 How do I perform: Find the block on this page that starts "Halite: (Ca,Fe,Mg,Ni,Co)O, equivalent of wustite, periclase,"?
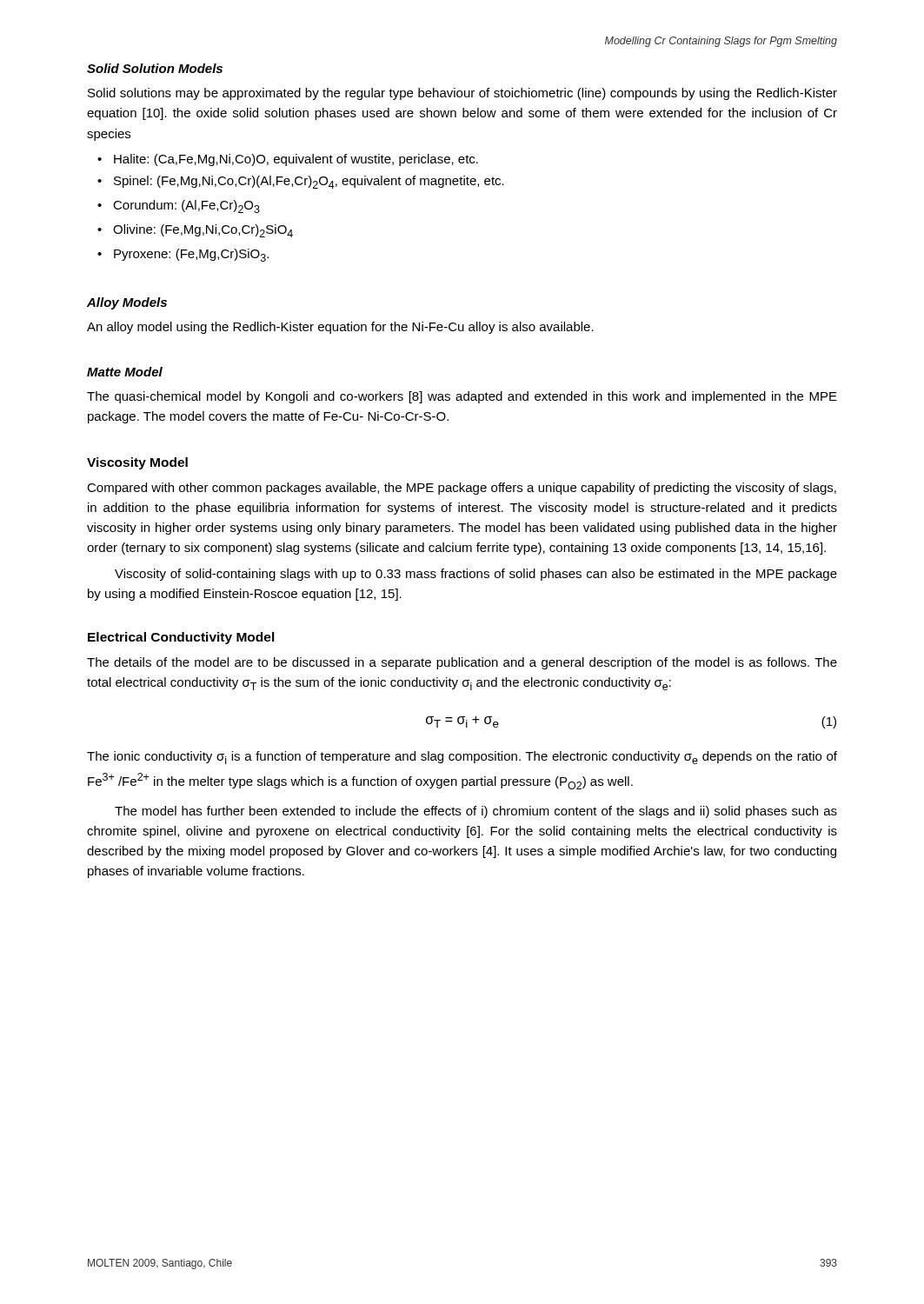[296, 158]
